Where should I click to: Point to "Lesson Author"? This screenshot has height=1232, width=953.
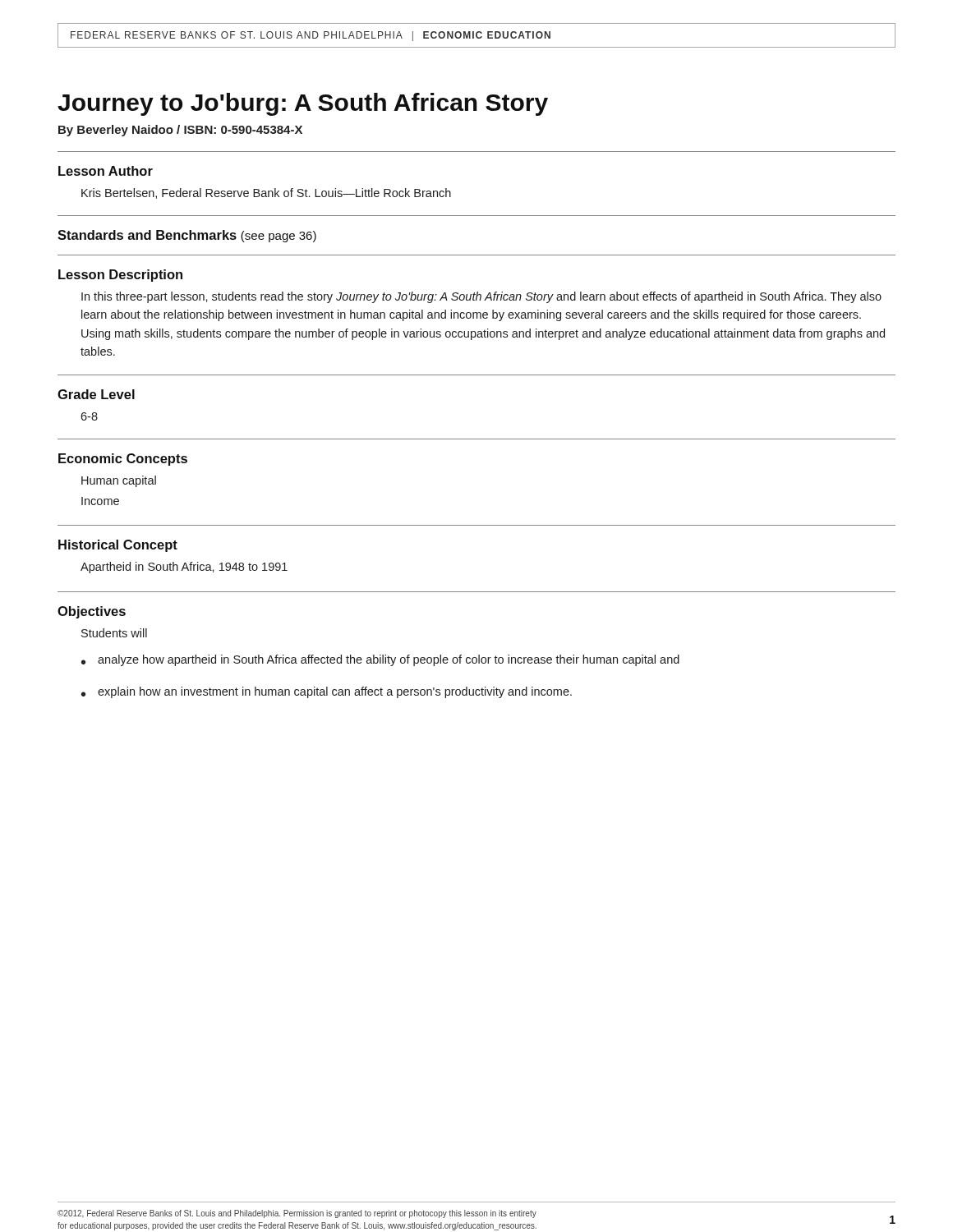coord(105,170)
